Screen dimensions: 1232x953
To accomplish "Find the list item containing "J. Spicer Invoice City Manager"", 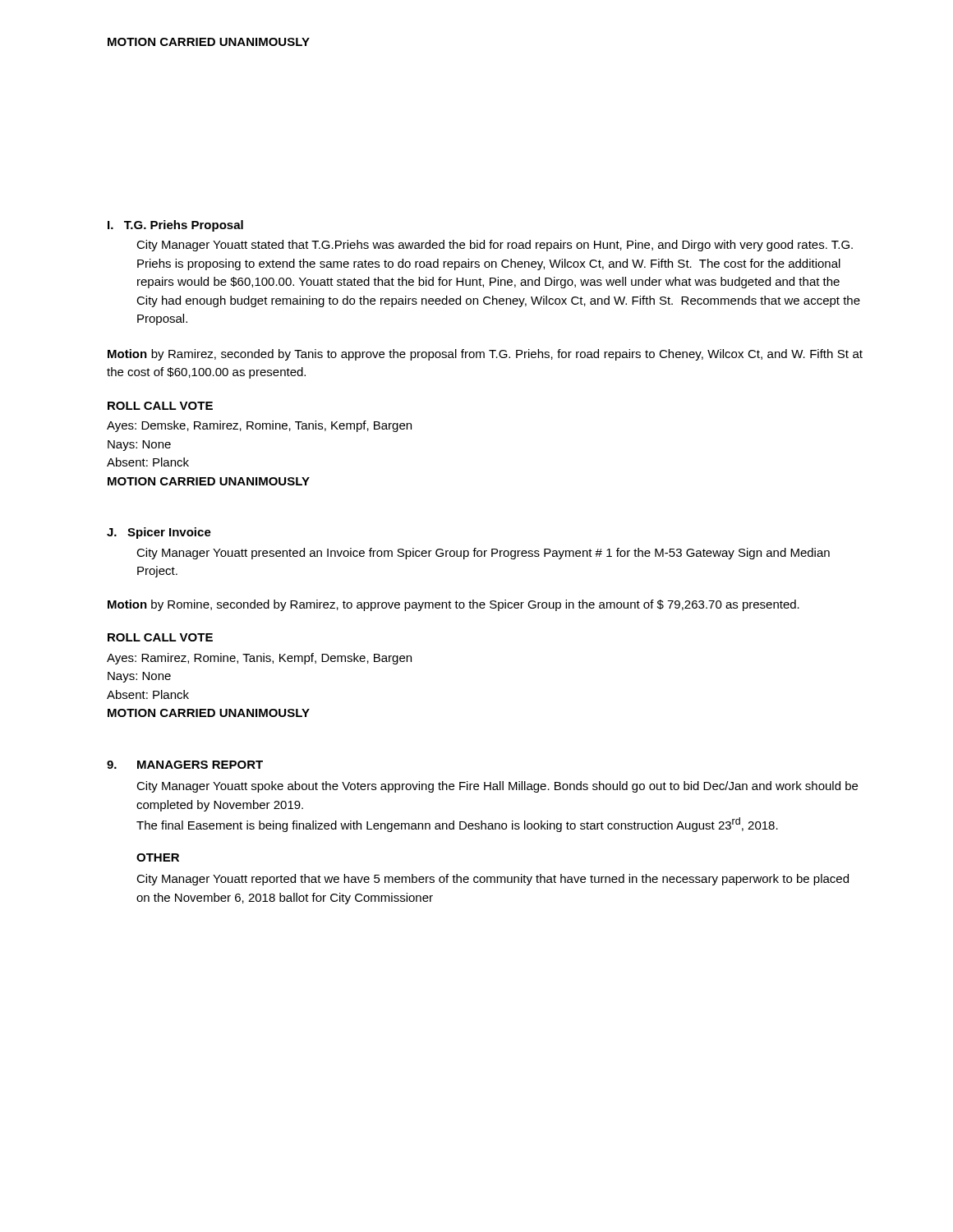I will 485,553.
